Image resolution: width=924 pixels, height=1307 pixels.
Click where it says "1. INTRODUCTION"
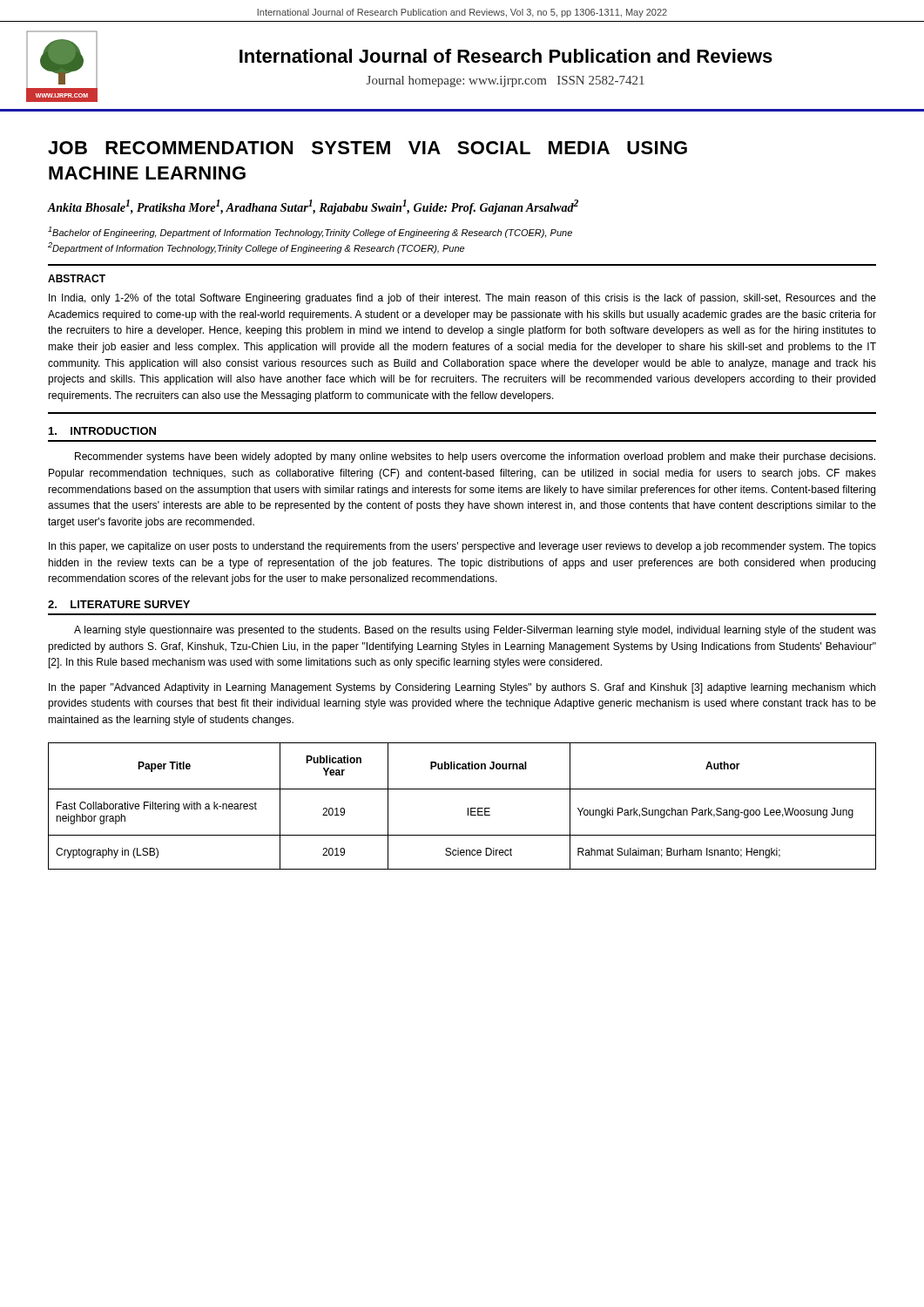pos(102,431)
